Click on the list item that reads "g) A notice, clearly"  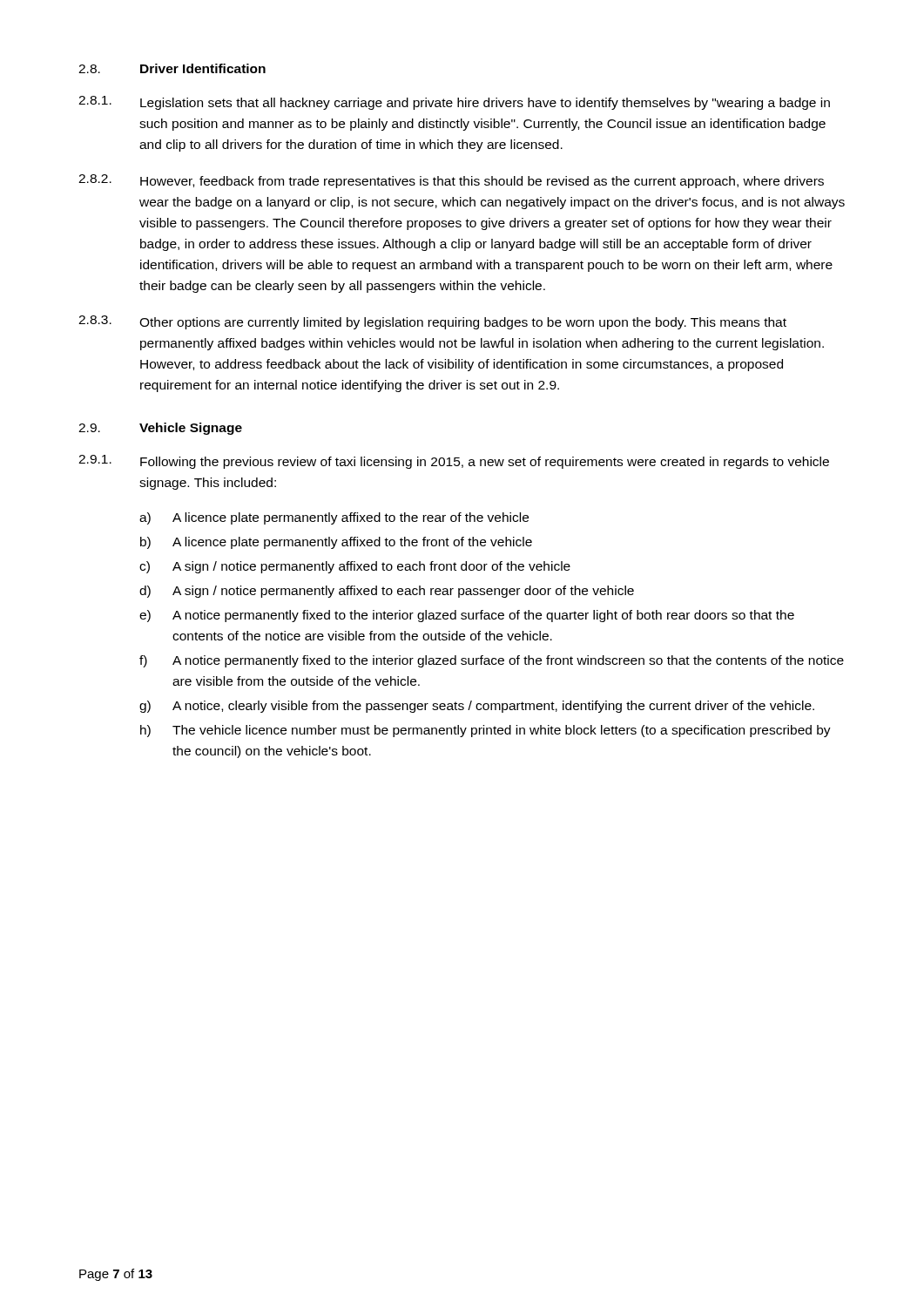[492, 706]
